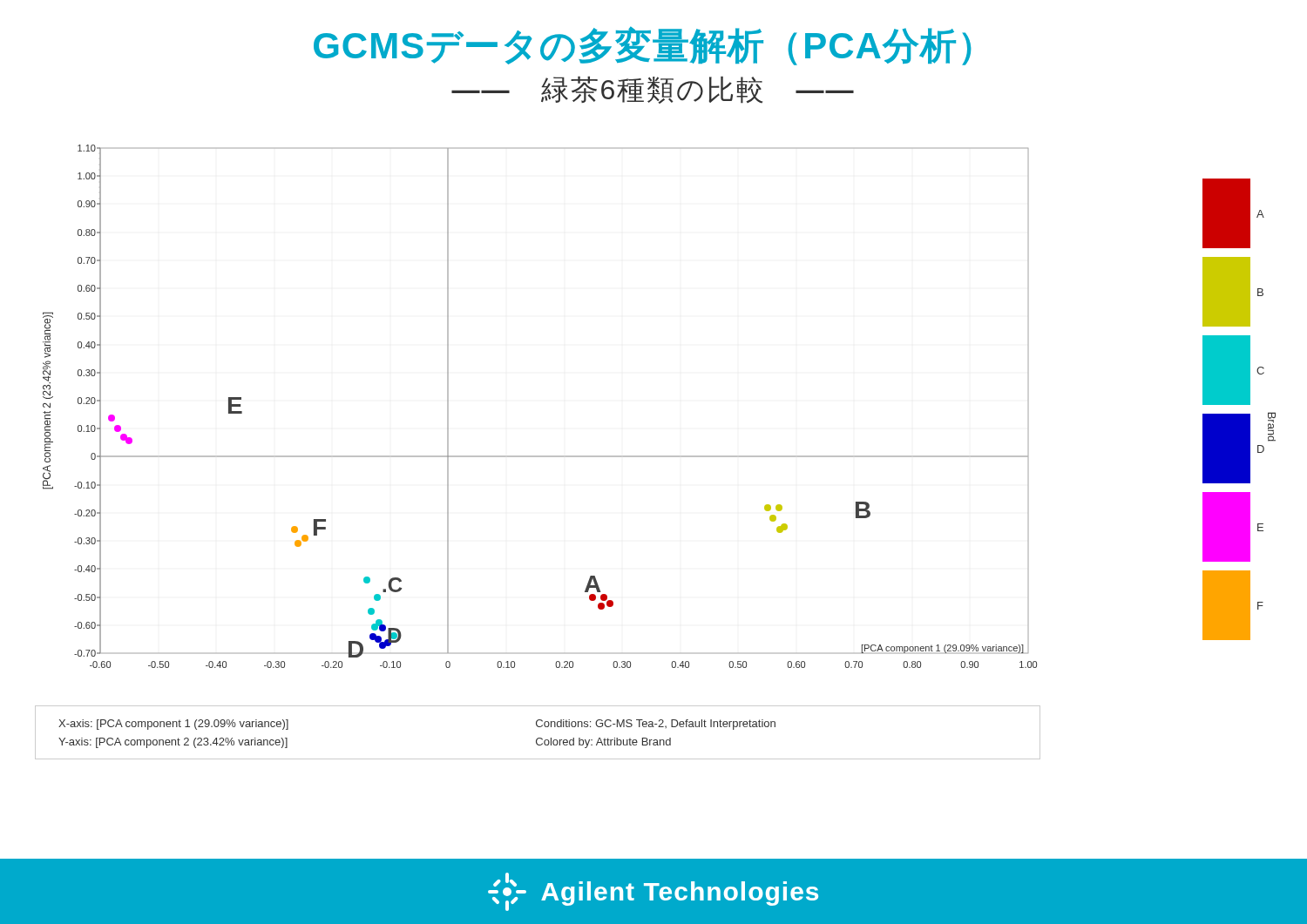The image size is (1307, 924).
Task: Find the title
Action: point(654,67)
